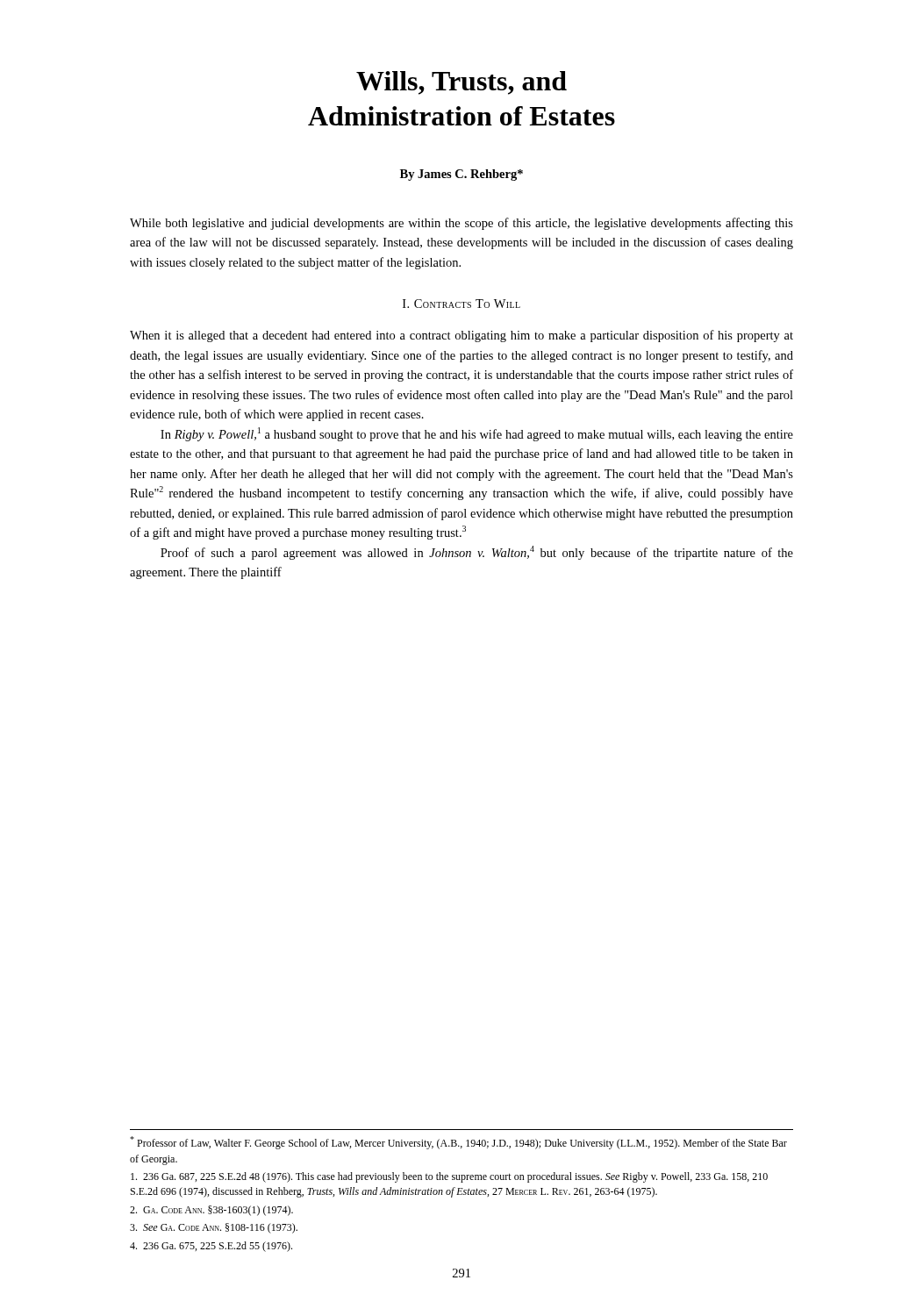
Task: Point to the block beginning "236 Ga. 687, 225 S.E.2d 48 (1976). This"
Action: click(x=462, y=1185)
